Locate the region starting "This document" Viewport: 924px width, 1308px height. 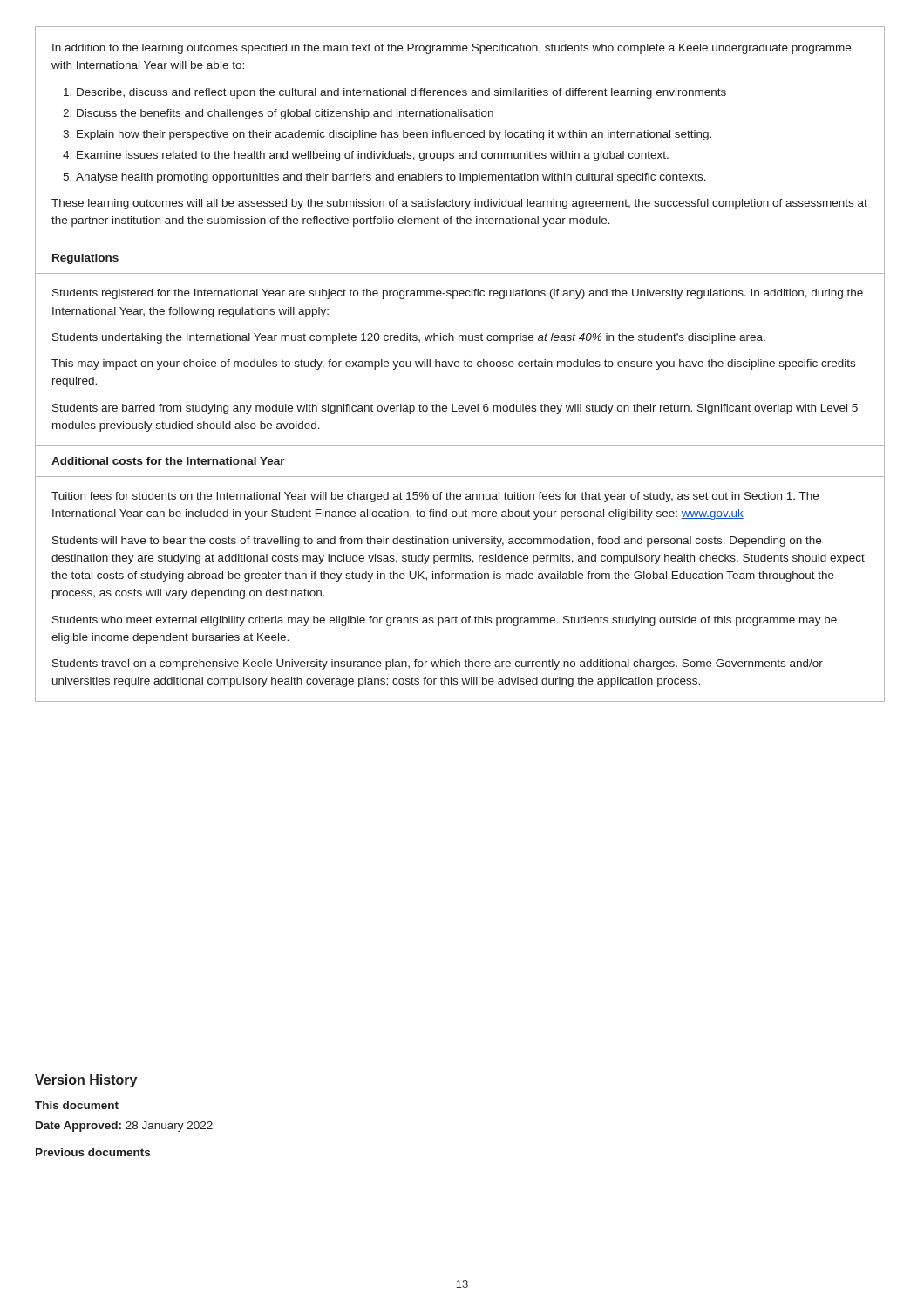[77, 1105]
